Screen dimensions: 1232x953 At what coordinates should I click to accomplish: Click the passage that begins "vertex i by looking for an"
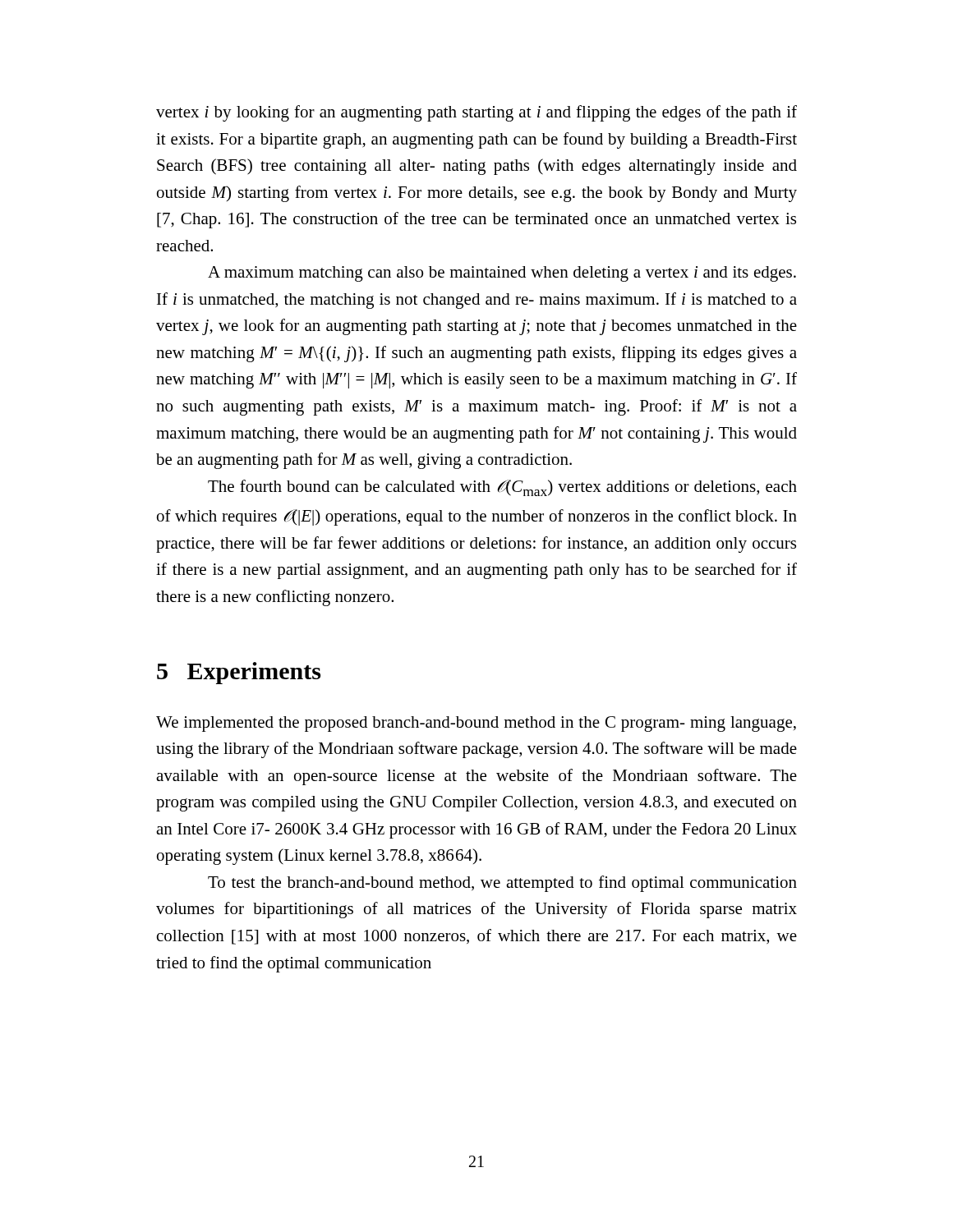click(x=476, y=354)
